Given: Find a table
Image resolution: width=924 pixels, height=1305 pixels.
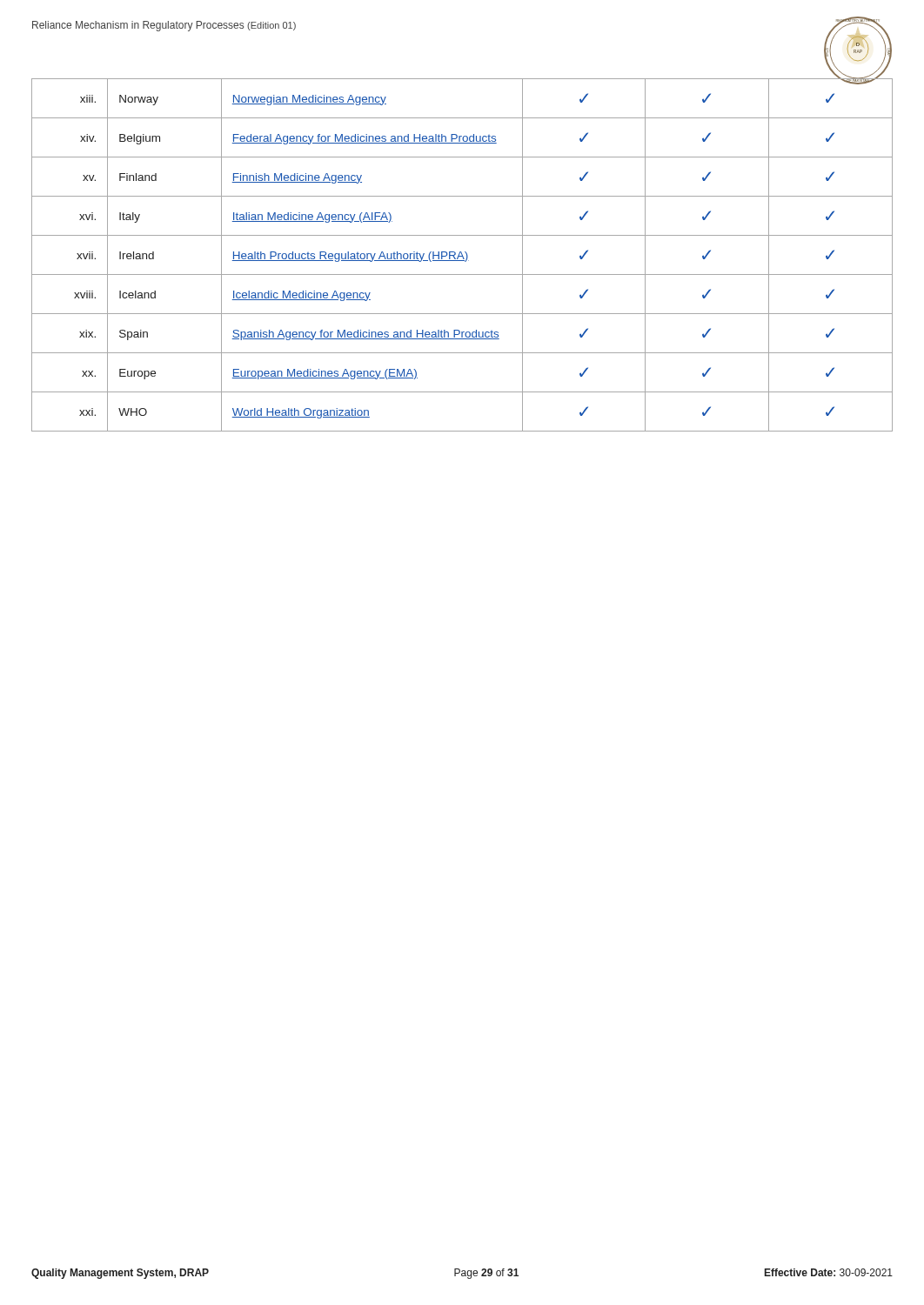Looking at the screenshot, I should pos(462,255).
